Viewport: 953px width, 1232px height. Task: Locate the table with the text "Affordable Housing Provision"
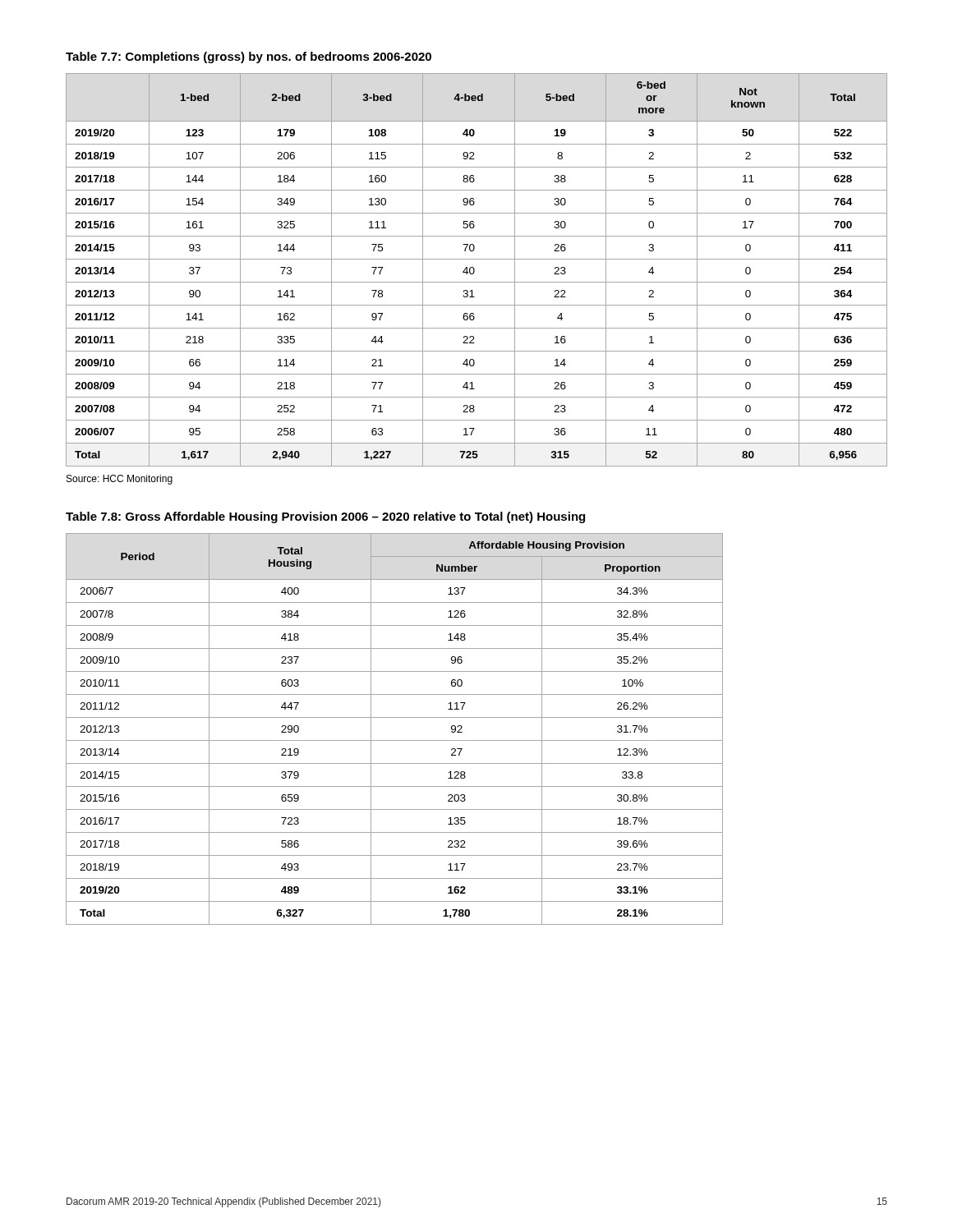tap(476, 729)
